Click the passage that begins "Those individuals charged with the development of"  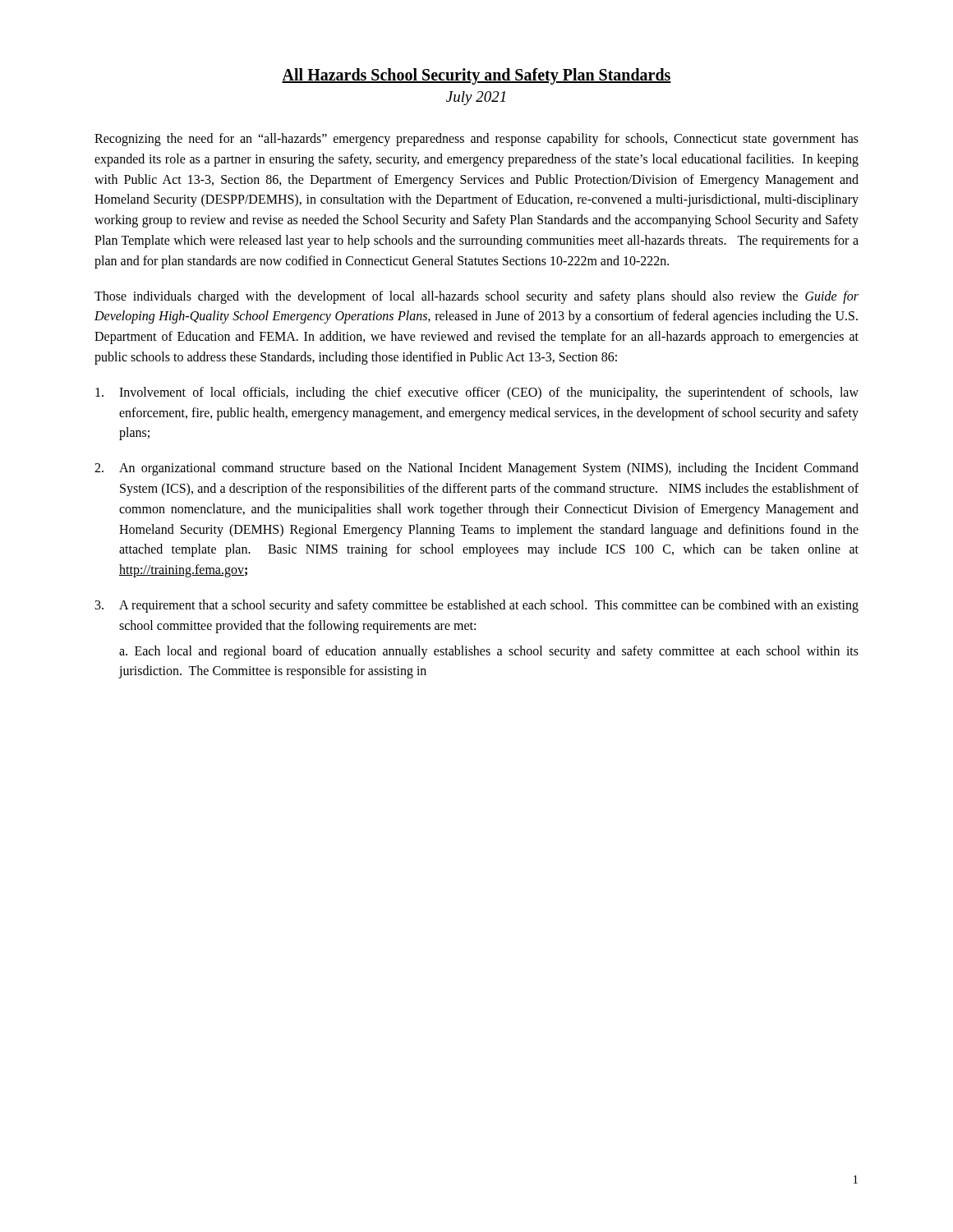(476, 326)
